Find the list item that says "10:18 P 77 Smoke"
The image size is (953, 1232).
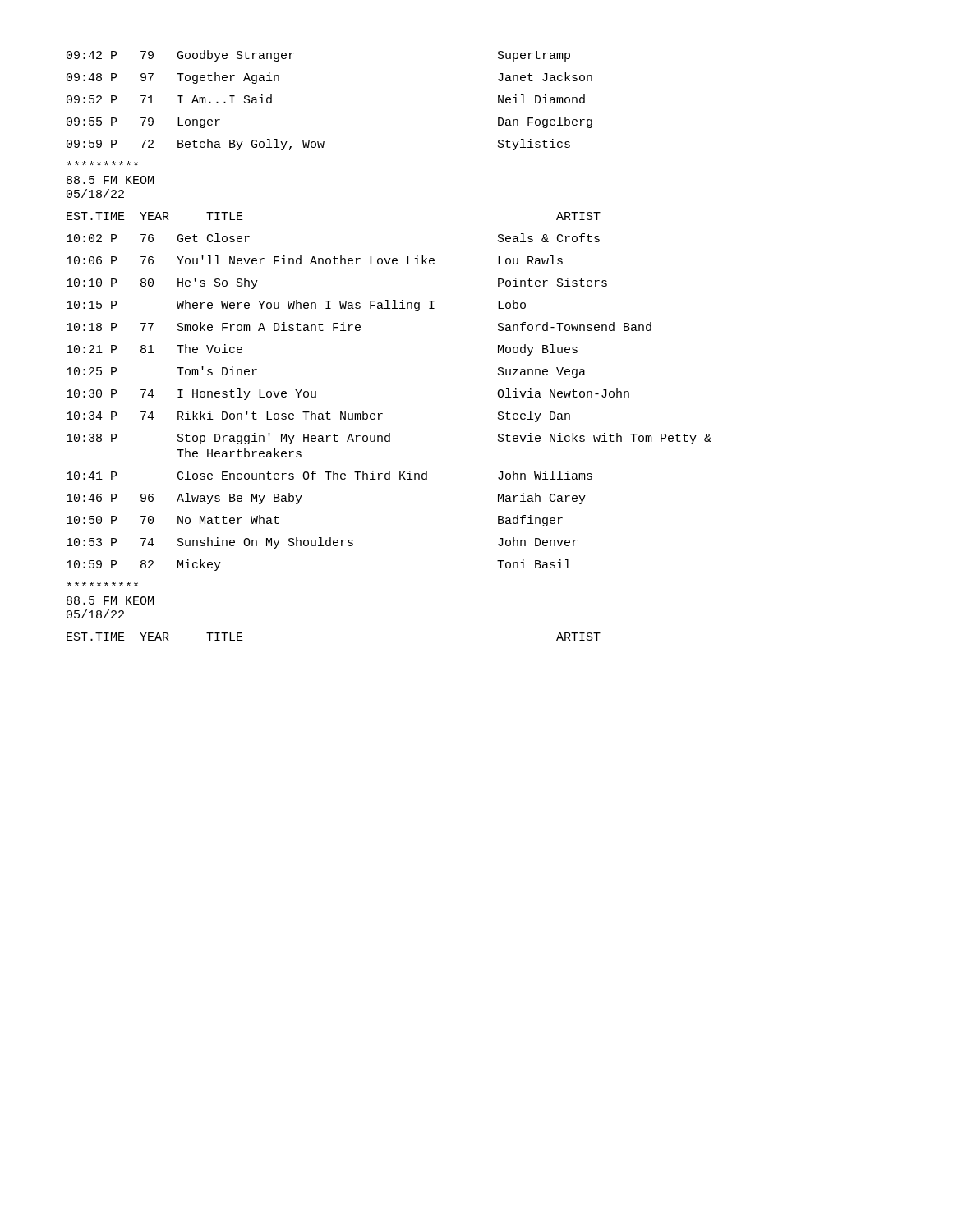pos(359,326)
